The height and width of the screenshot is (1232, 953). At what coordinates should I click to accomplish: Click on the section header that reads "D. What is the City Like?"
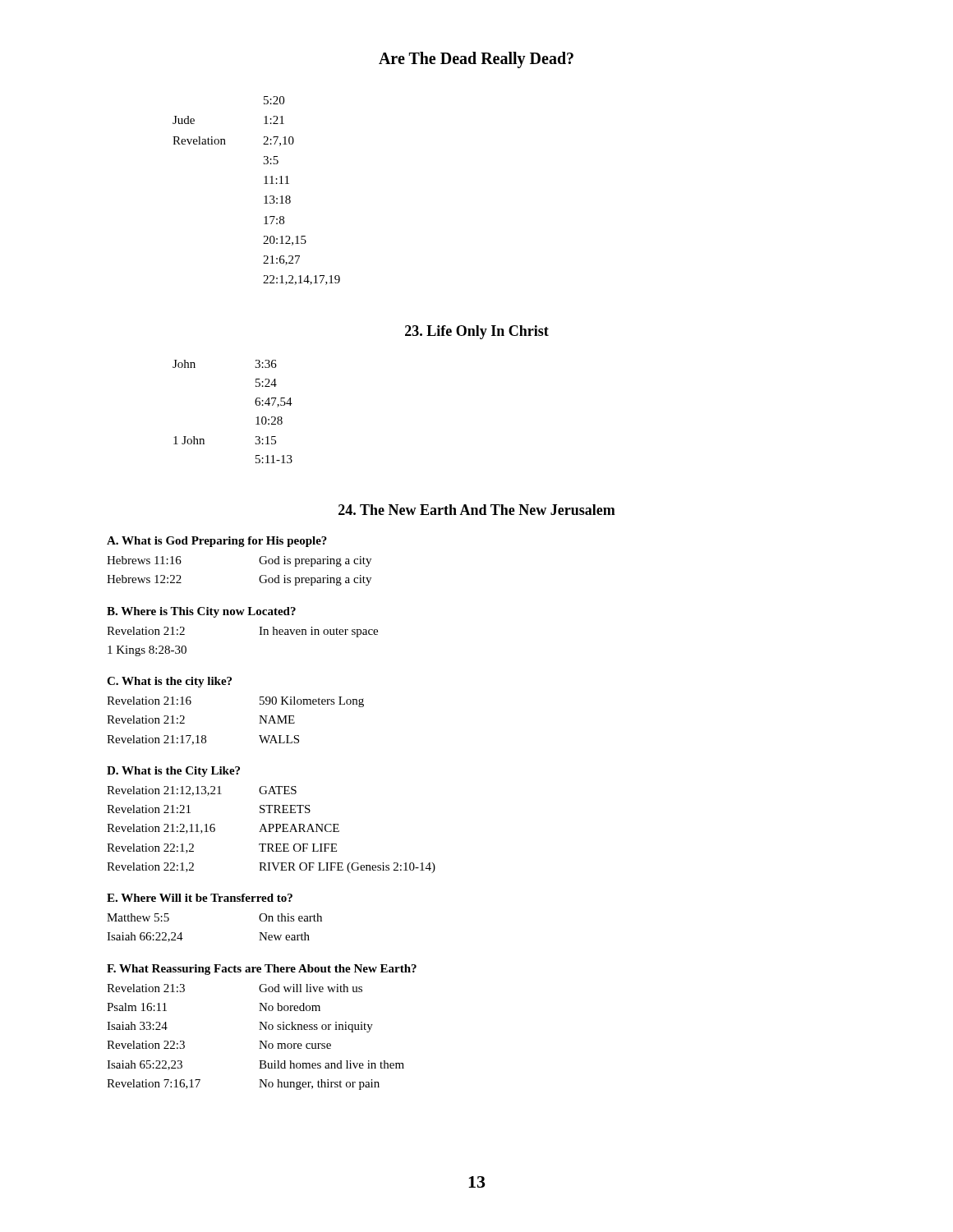174,770
